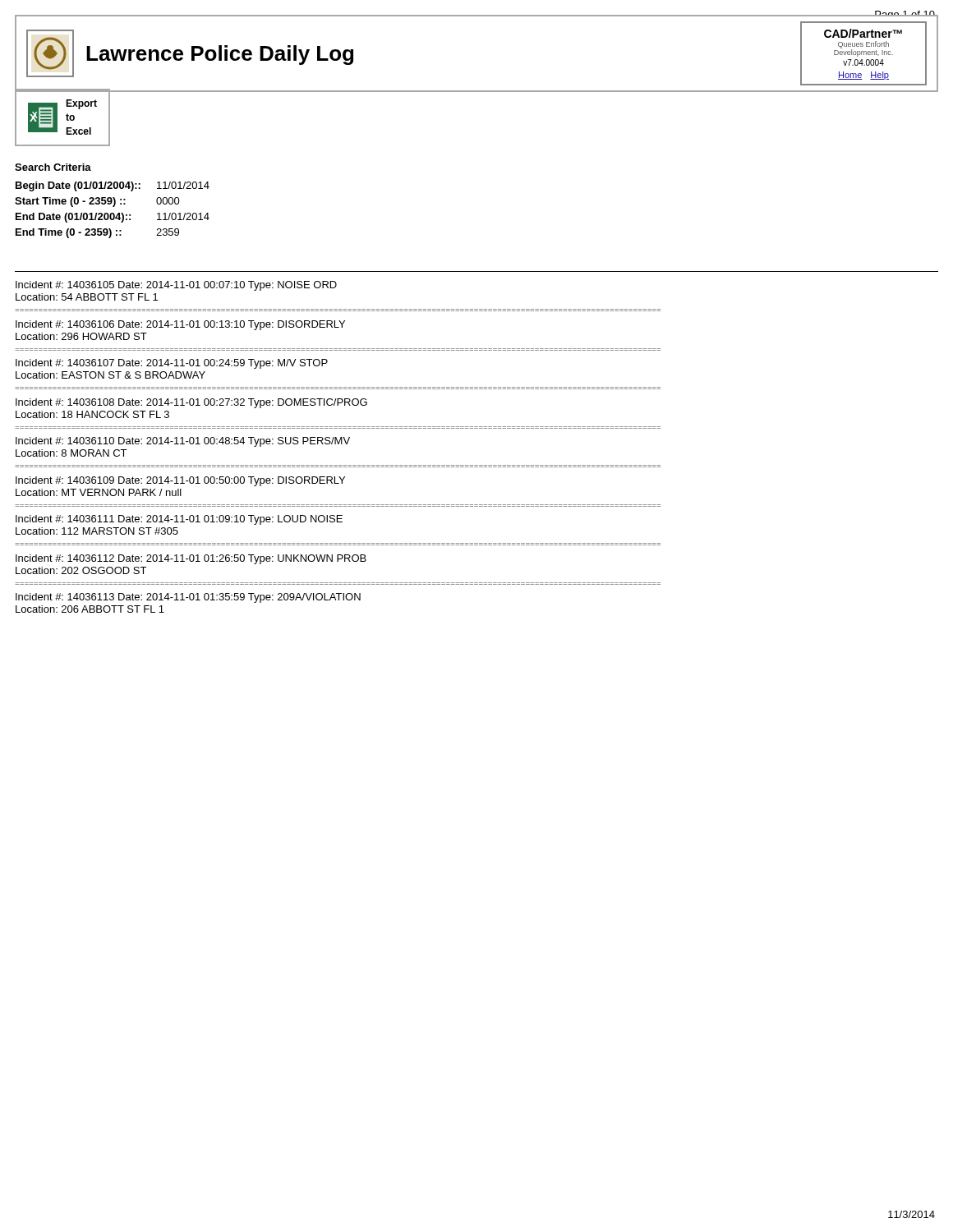
Task: Click on the region starting "Incident #: 14036108 Date: 2014-11-01 00:27:32 Type: DOMESTIC/PROG"
Action: (191, 408)
